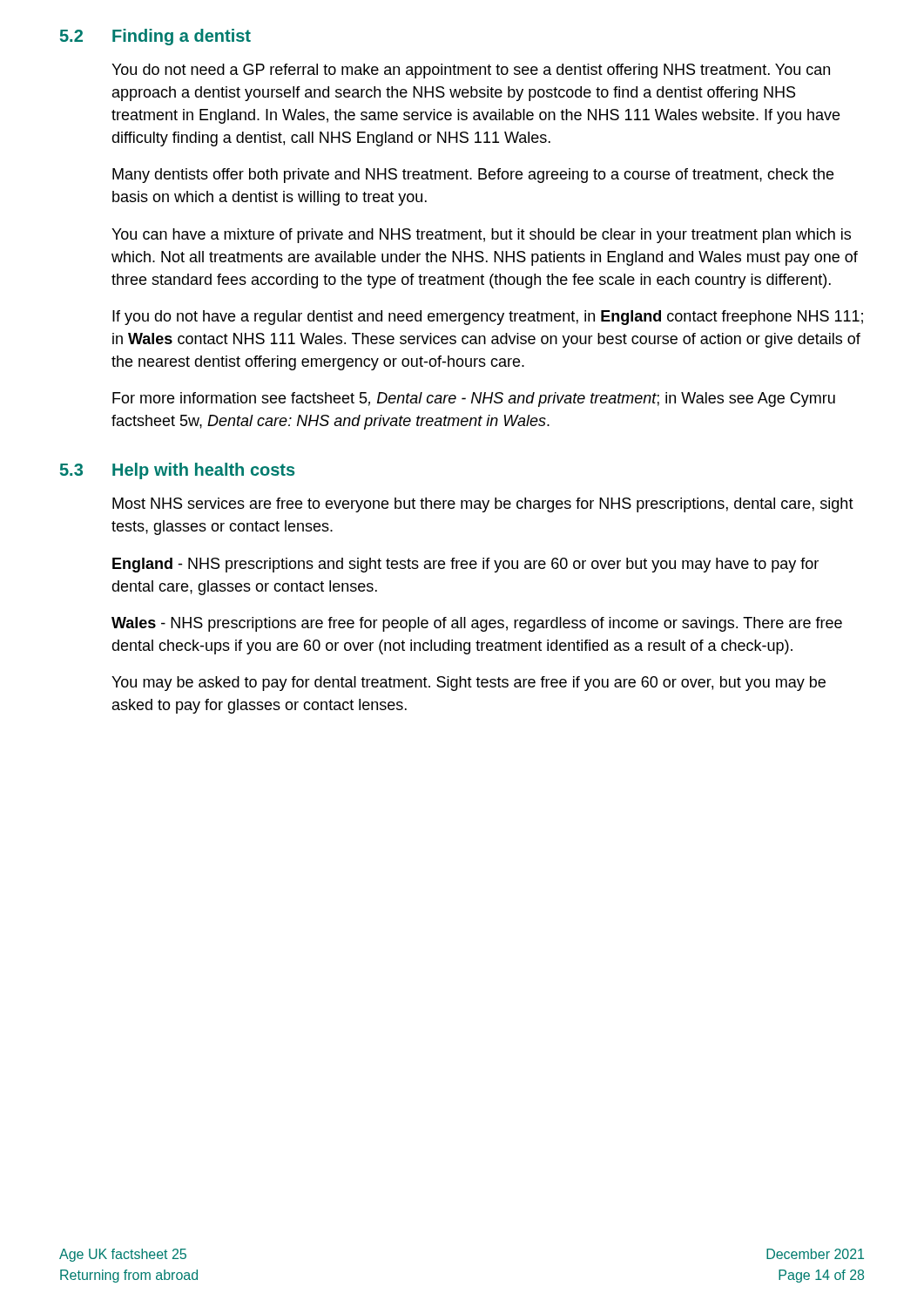Find the block on this page that starts "Many dentists offer both private and"
This screenshot has height=1307, width=924.
[488, 186]
